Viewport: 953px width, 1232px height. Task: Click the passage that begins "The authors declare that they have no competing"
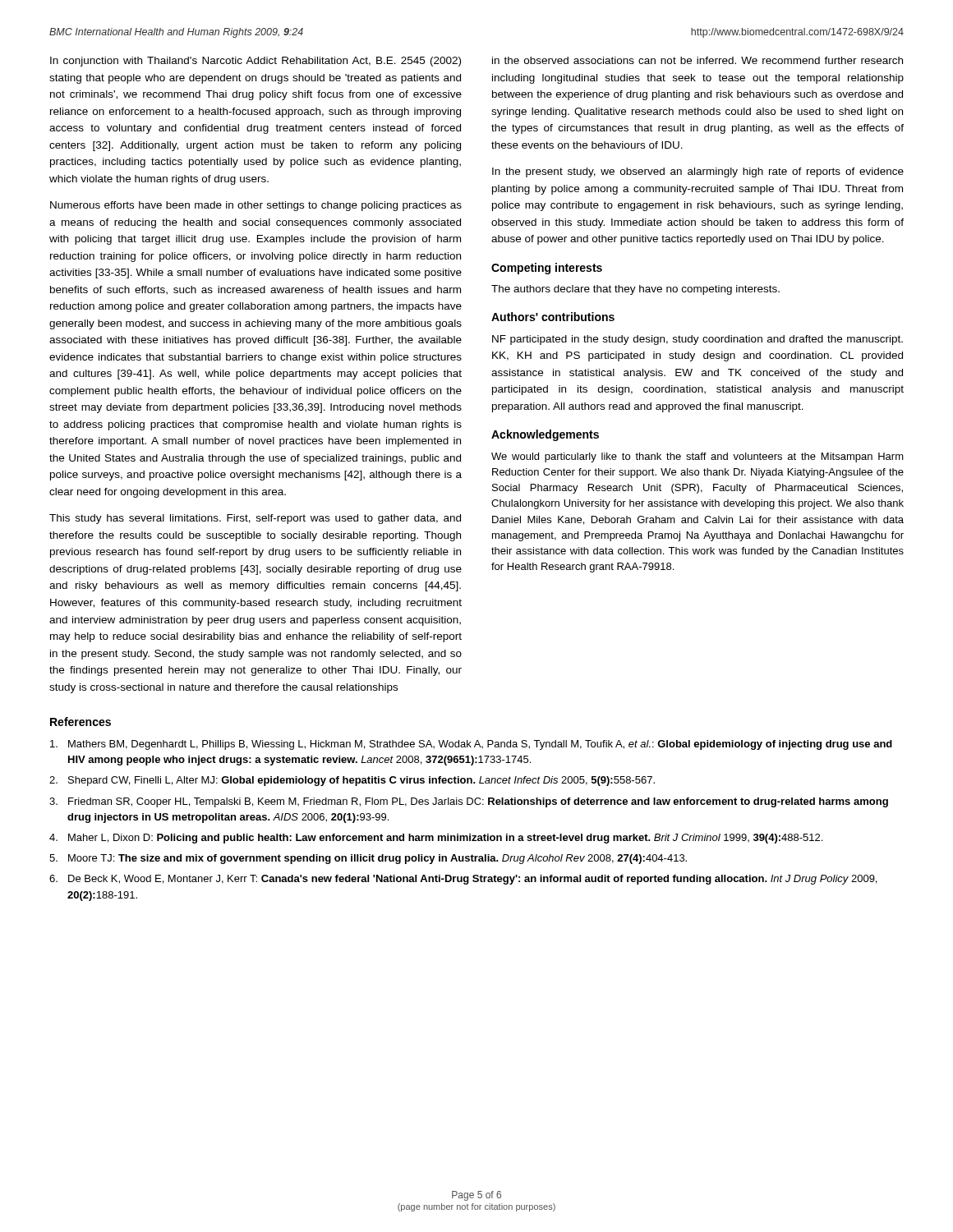point(698,289)
